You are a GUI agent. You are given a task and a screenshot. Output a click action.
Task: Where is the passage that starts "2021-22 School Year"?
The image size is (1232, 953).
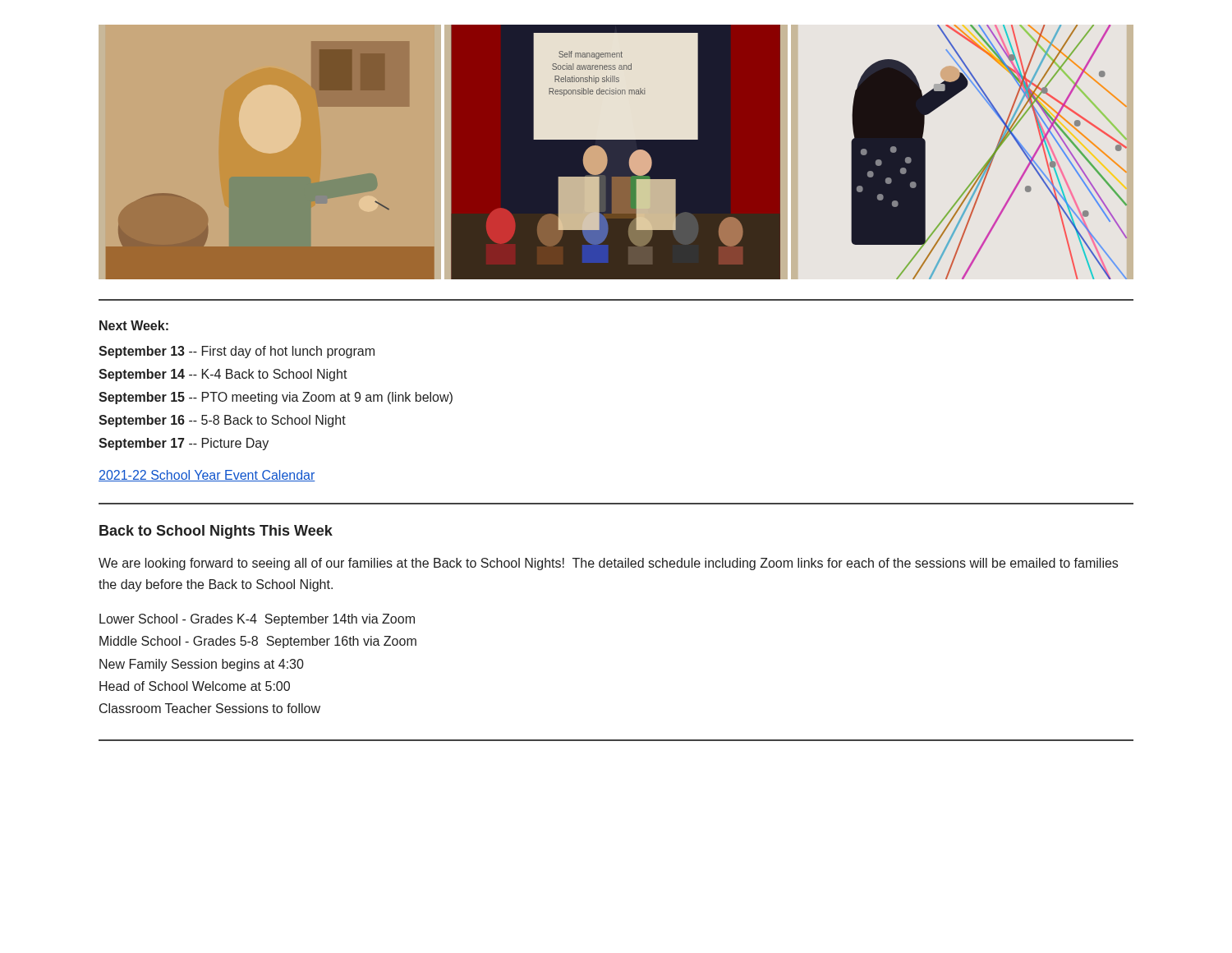click(207, 475)
